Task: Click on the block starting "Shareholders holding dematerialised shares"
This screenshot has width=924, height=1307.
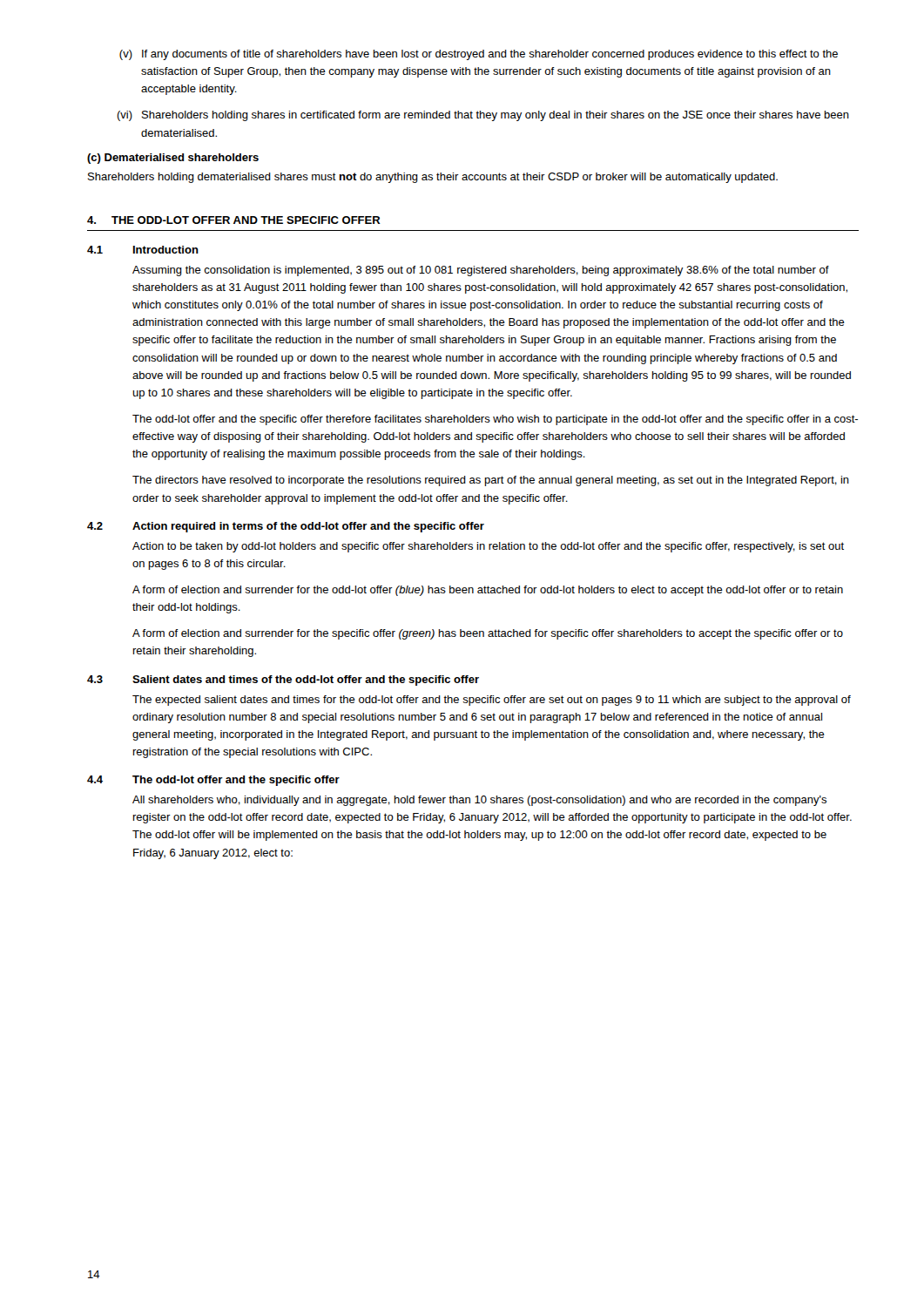Action: point(433,176)
